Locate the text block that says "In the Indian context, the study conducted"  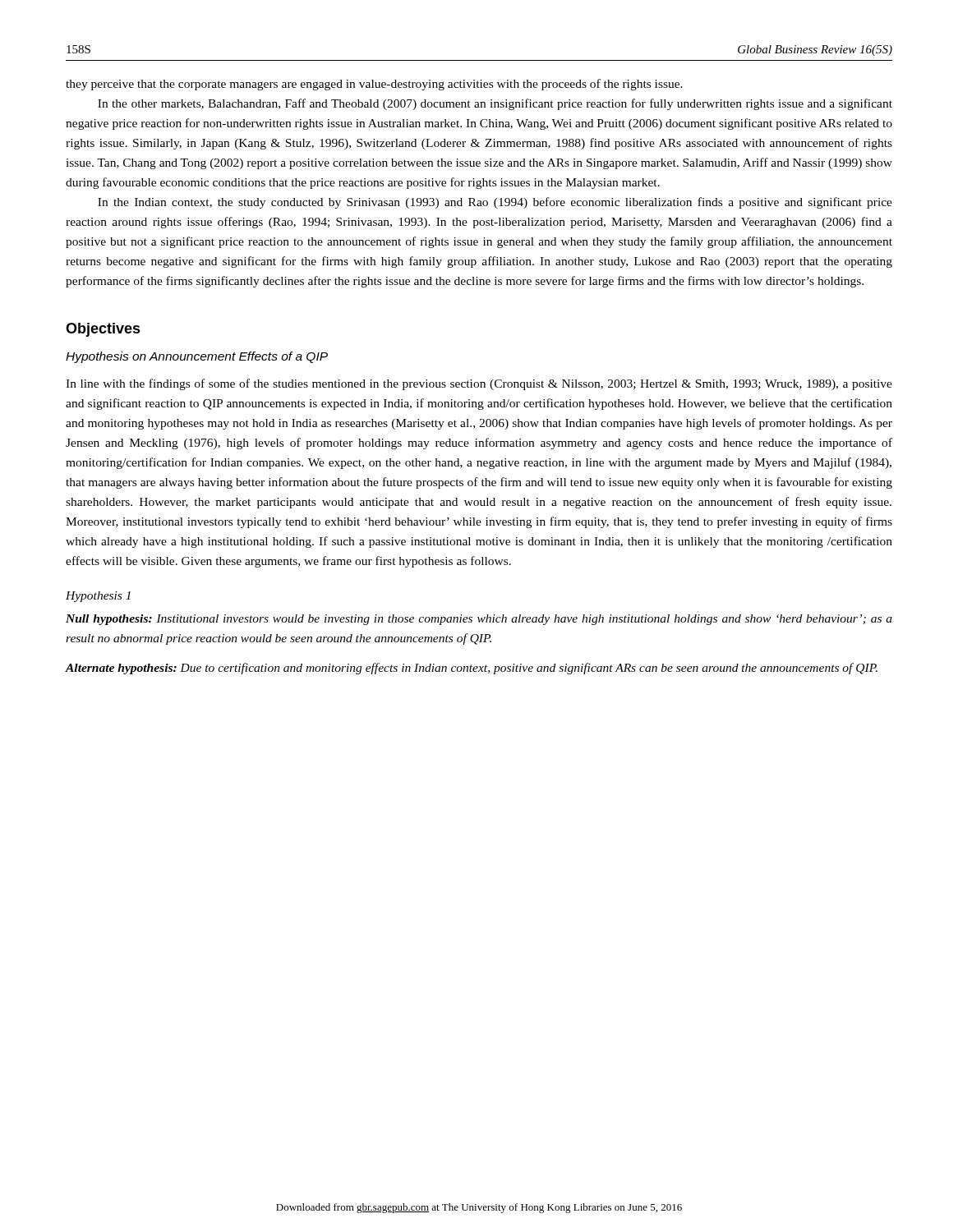click(479, 242)
